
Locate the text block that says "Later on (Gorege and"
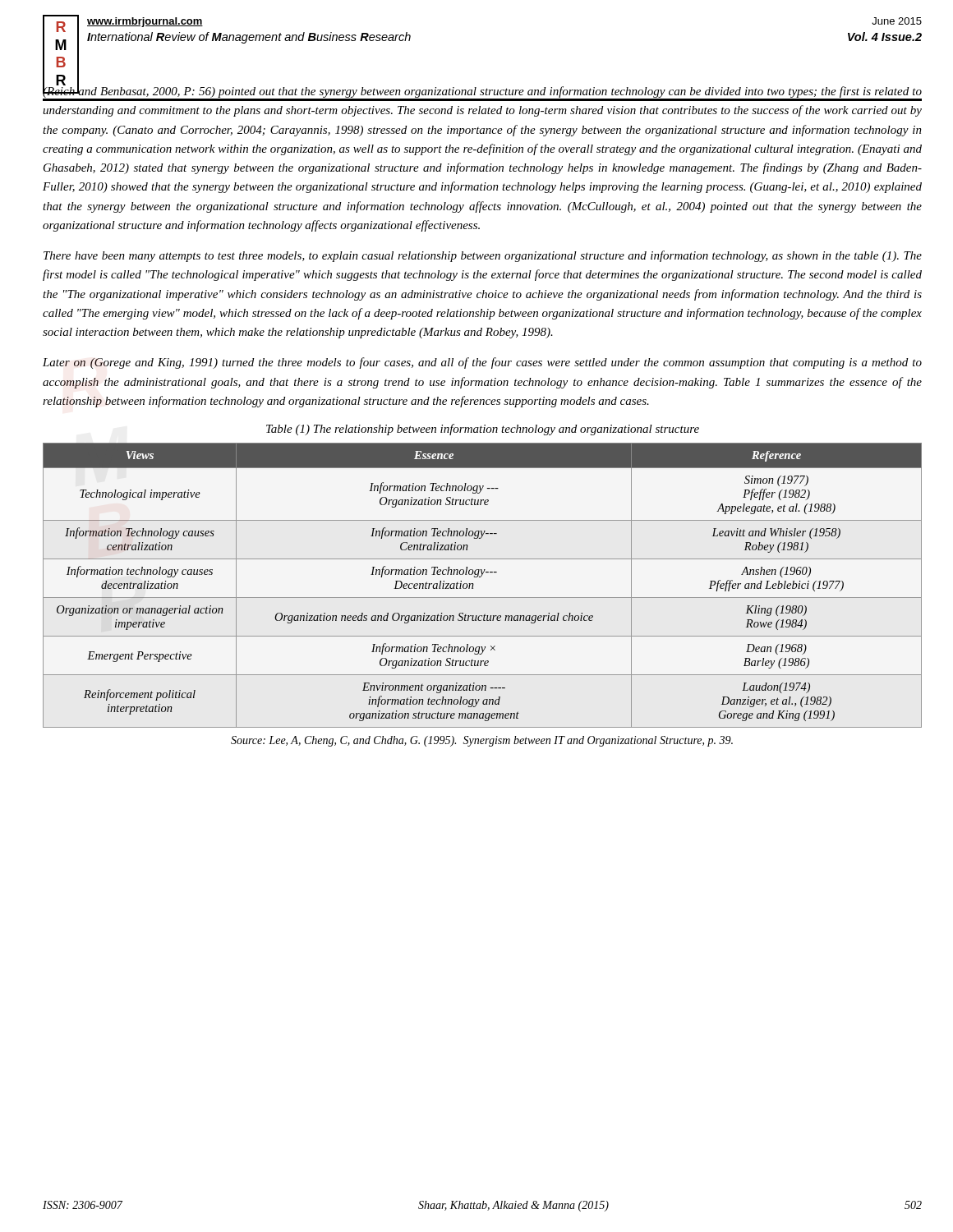click(x=482, y=381)
